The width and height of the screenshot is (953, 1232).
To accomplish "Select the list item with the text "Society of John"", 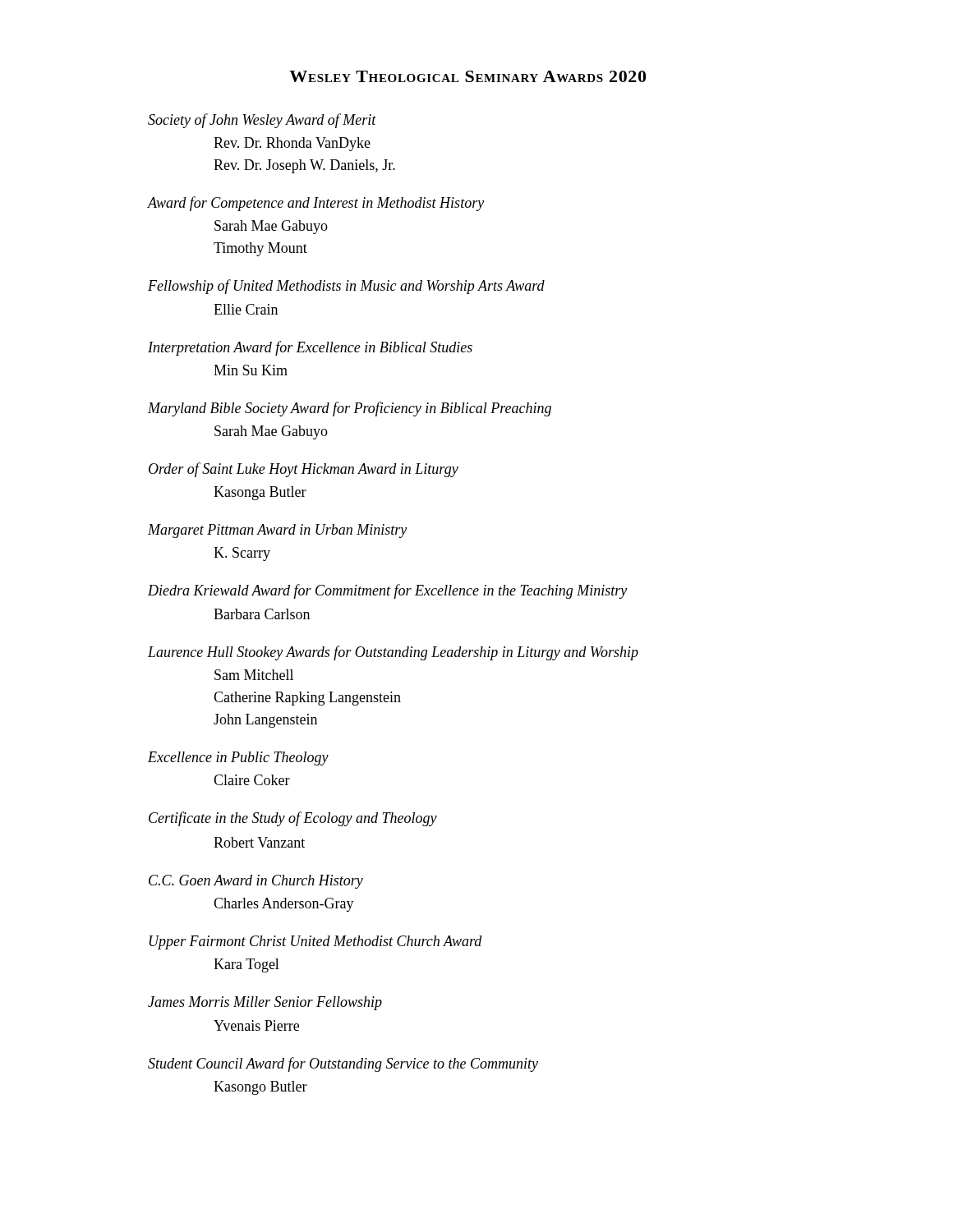I will pos(262,121).
